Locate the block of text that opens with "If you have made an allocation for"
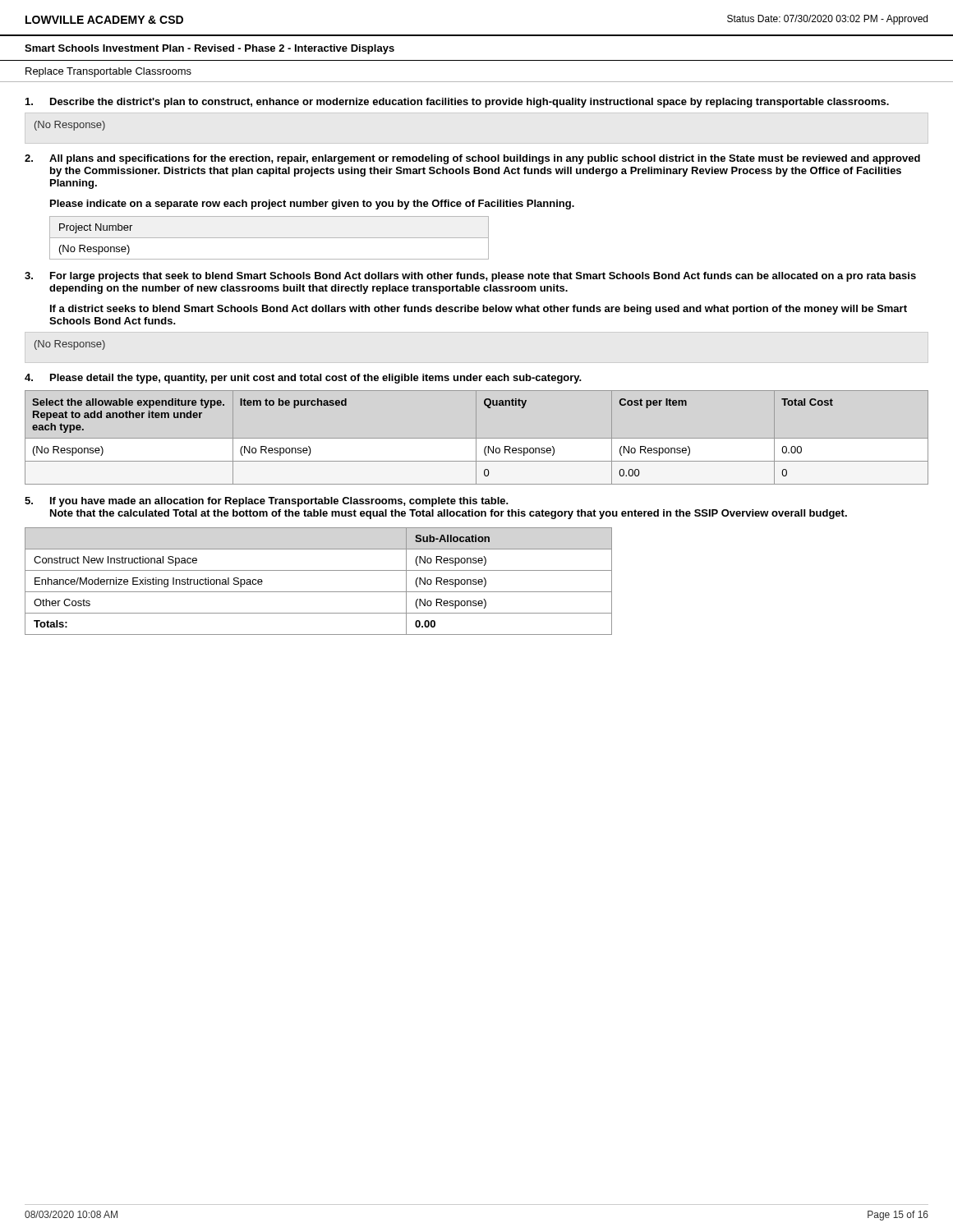953x1232 pixels. point(448,507)
